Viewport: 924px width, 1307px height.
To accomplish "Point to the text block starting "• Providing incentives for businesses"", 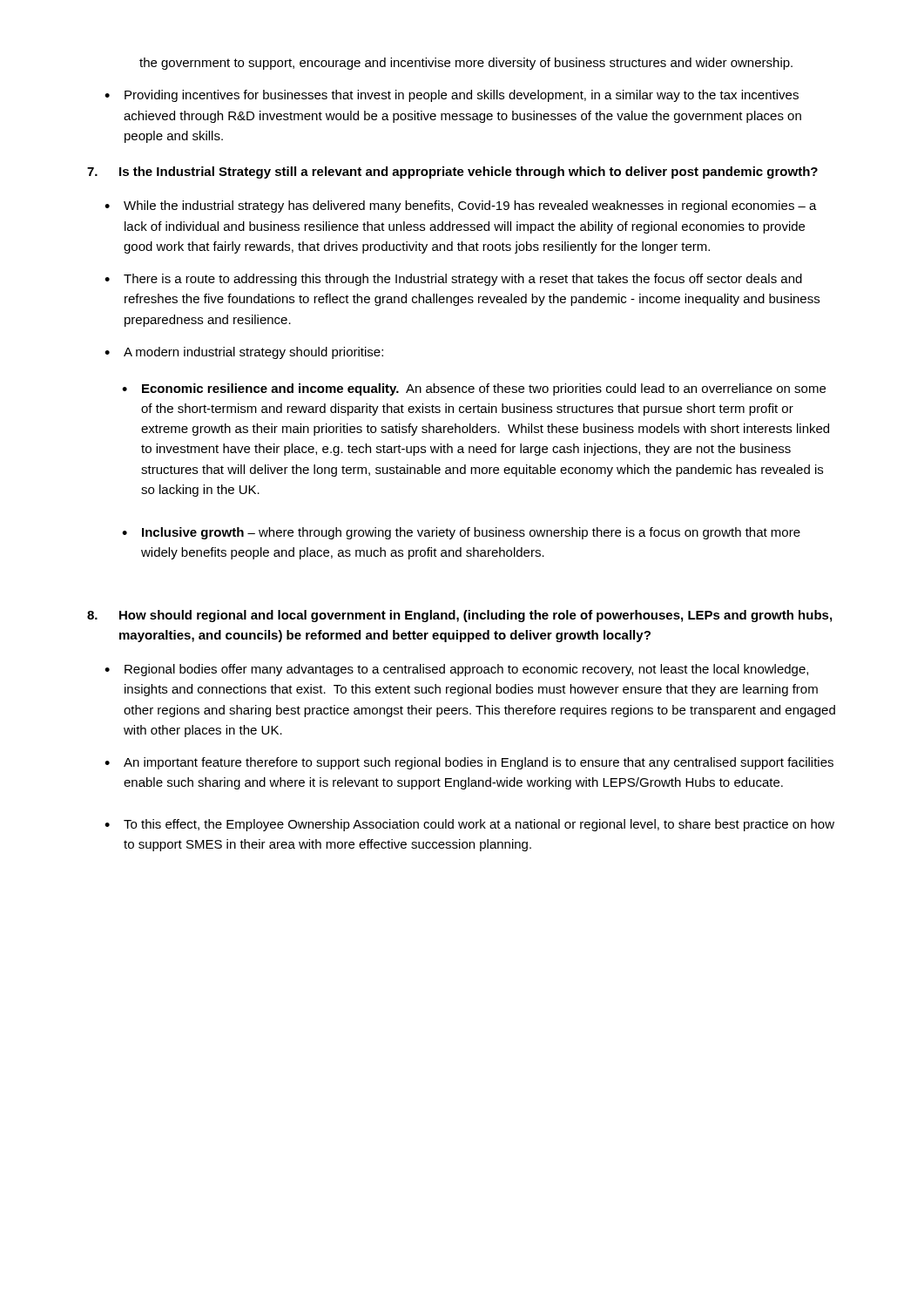I will [471, 115].
